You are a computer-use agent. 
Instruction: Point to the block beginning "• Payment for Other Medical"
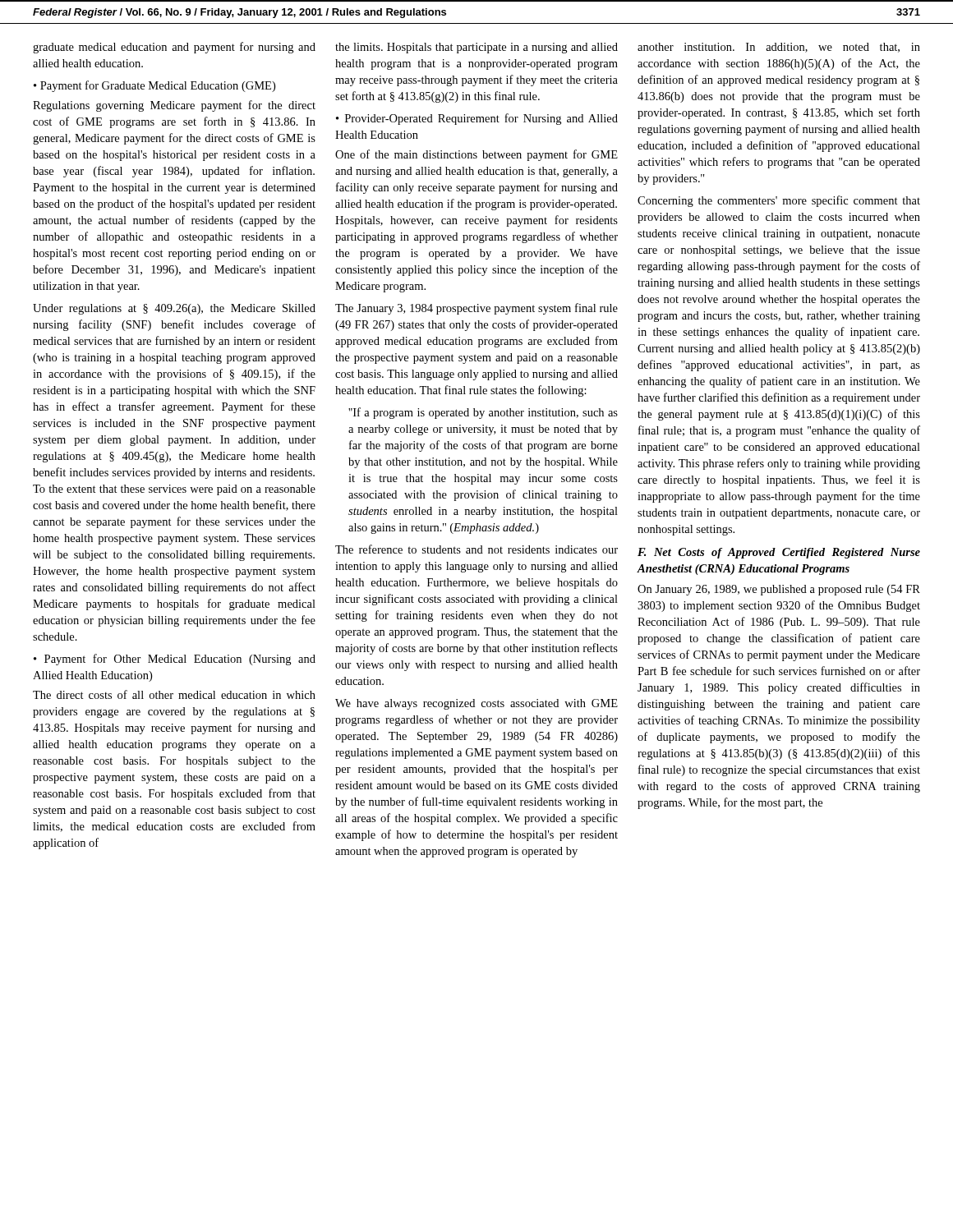[174, 667]
